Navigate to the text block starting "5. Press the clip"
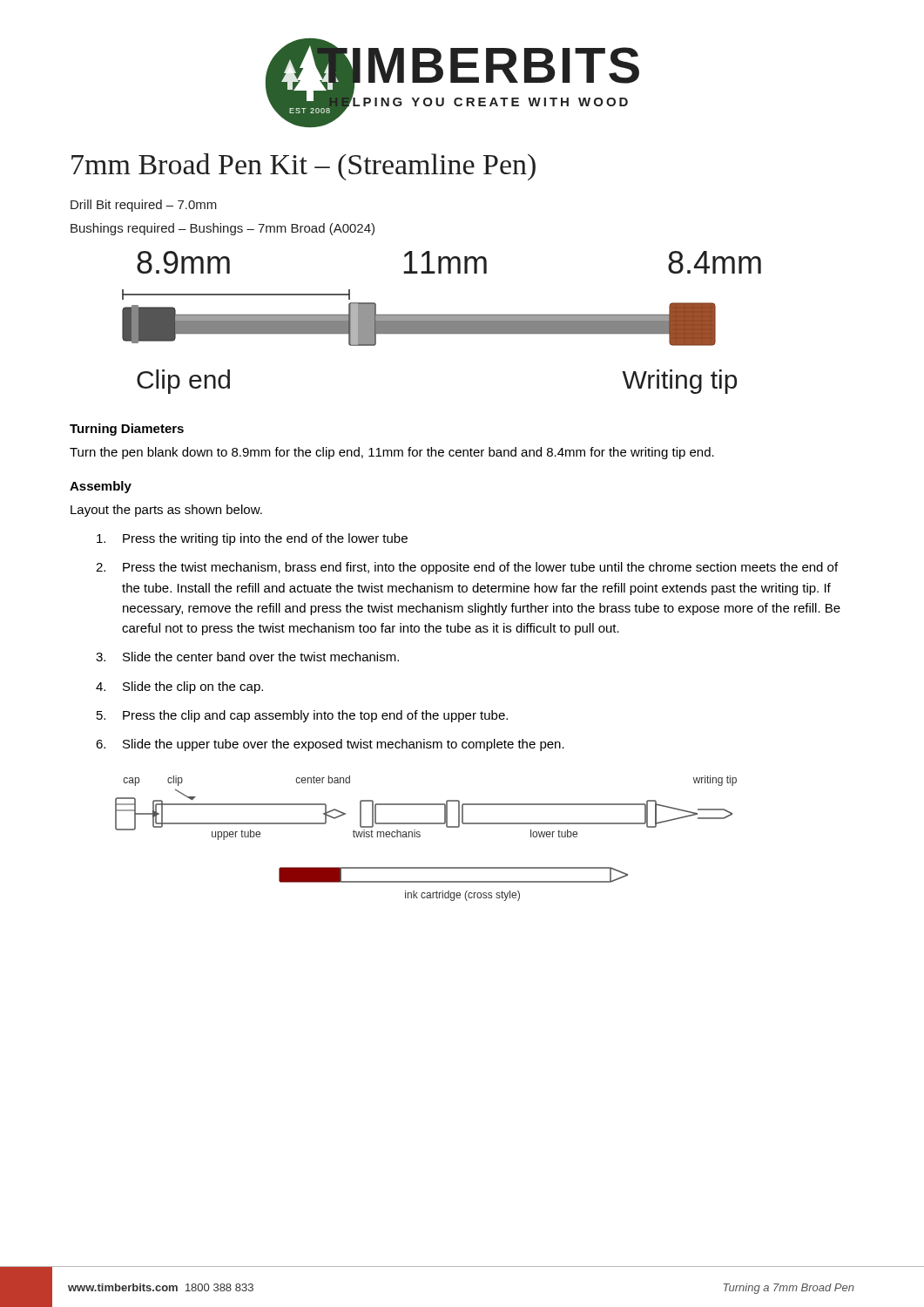This screenshot has height=1307, width=924. pos(475,715)
